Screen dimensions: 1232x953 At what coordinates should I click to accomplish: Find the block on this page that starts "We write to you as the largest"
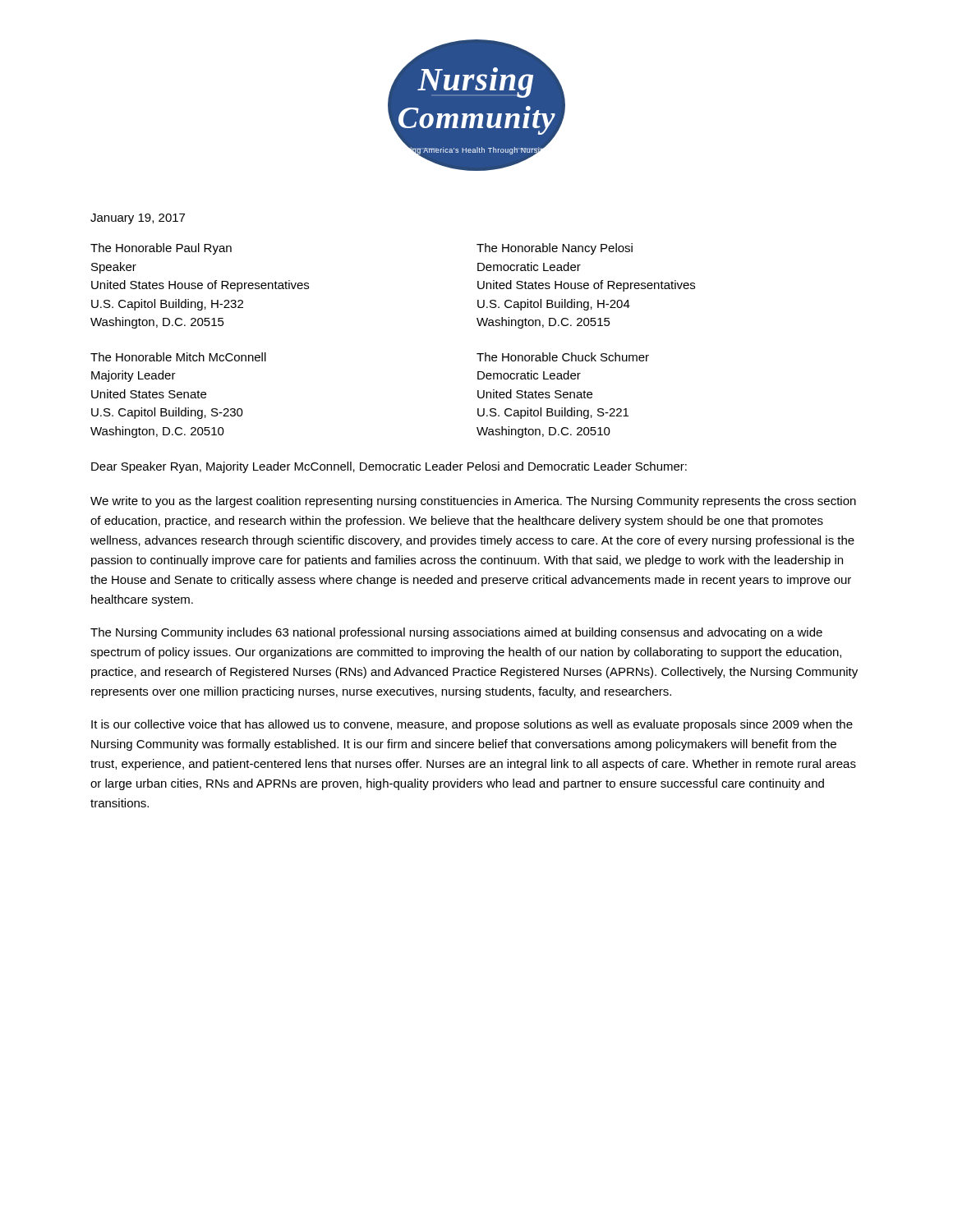pos(473,550)
